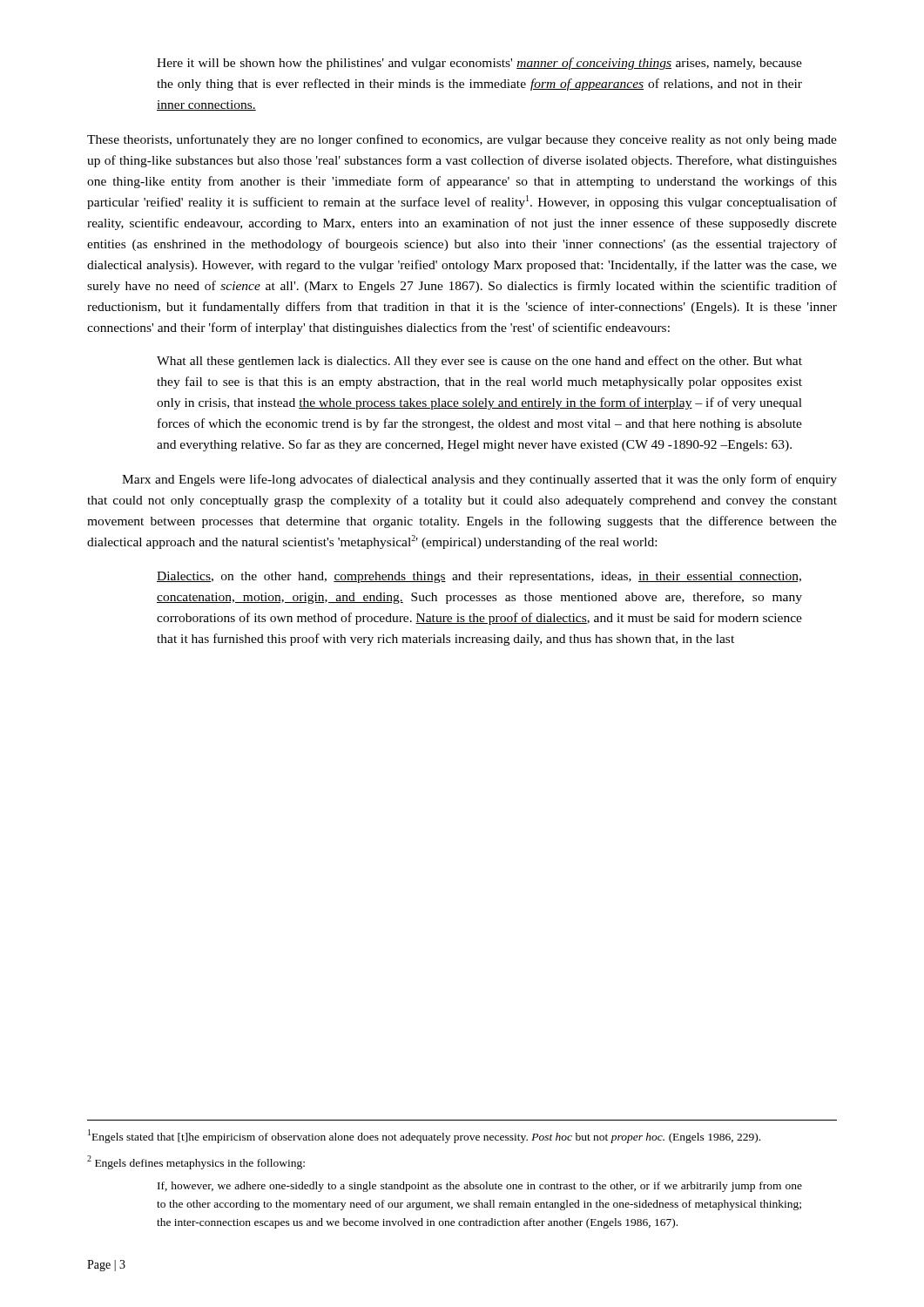Find the text block containing "Marx and Engels were"

point(462,511)
